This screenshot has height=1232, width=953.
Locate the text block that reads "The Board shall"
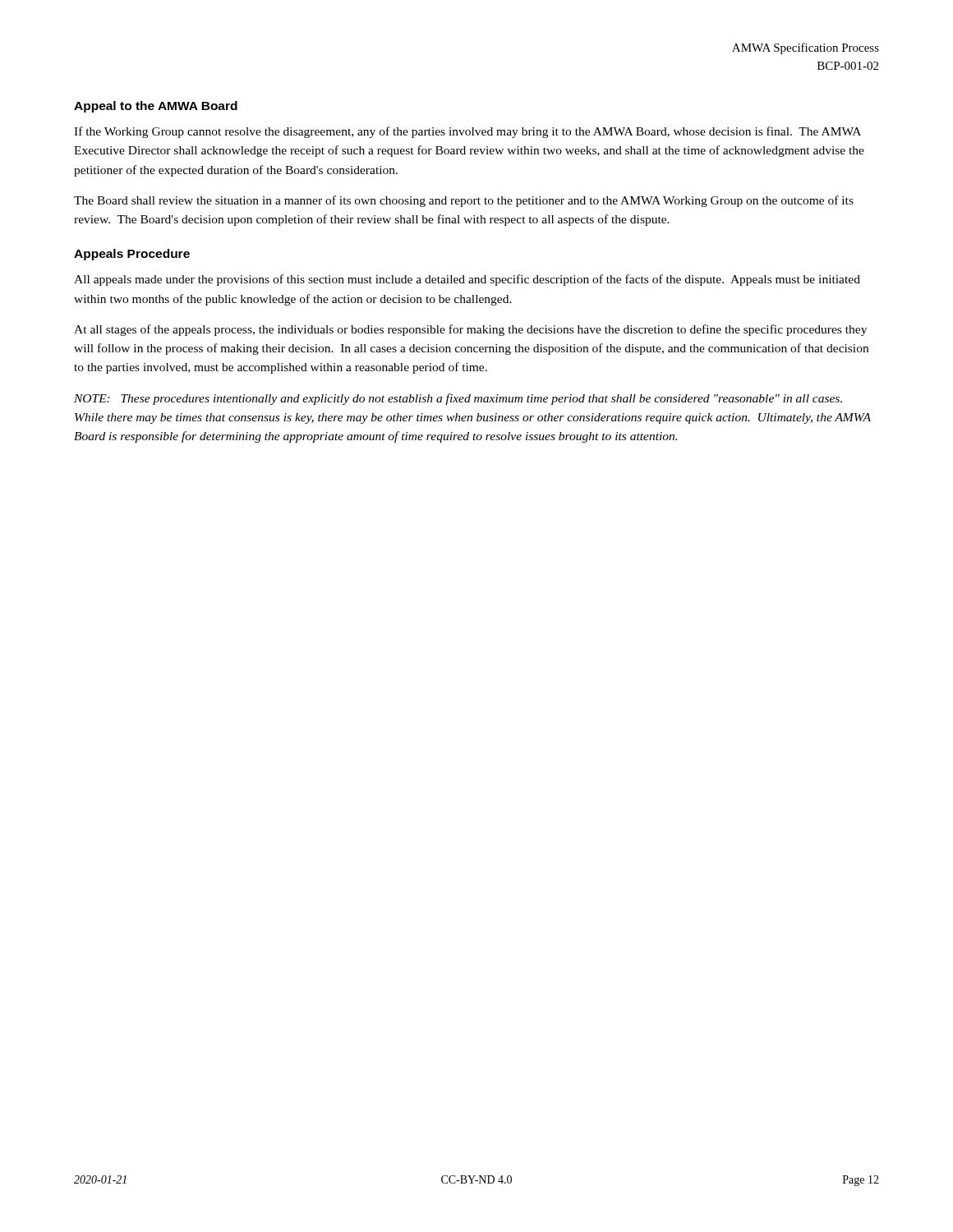464,209
